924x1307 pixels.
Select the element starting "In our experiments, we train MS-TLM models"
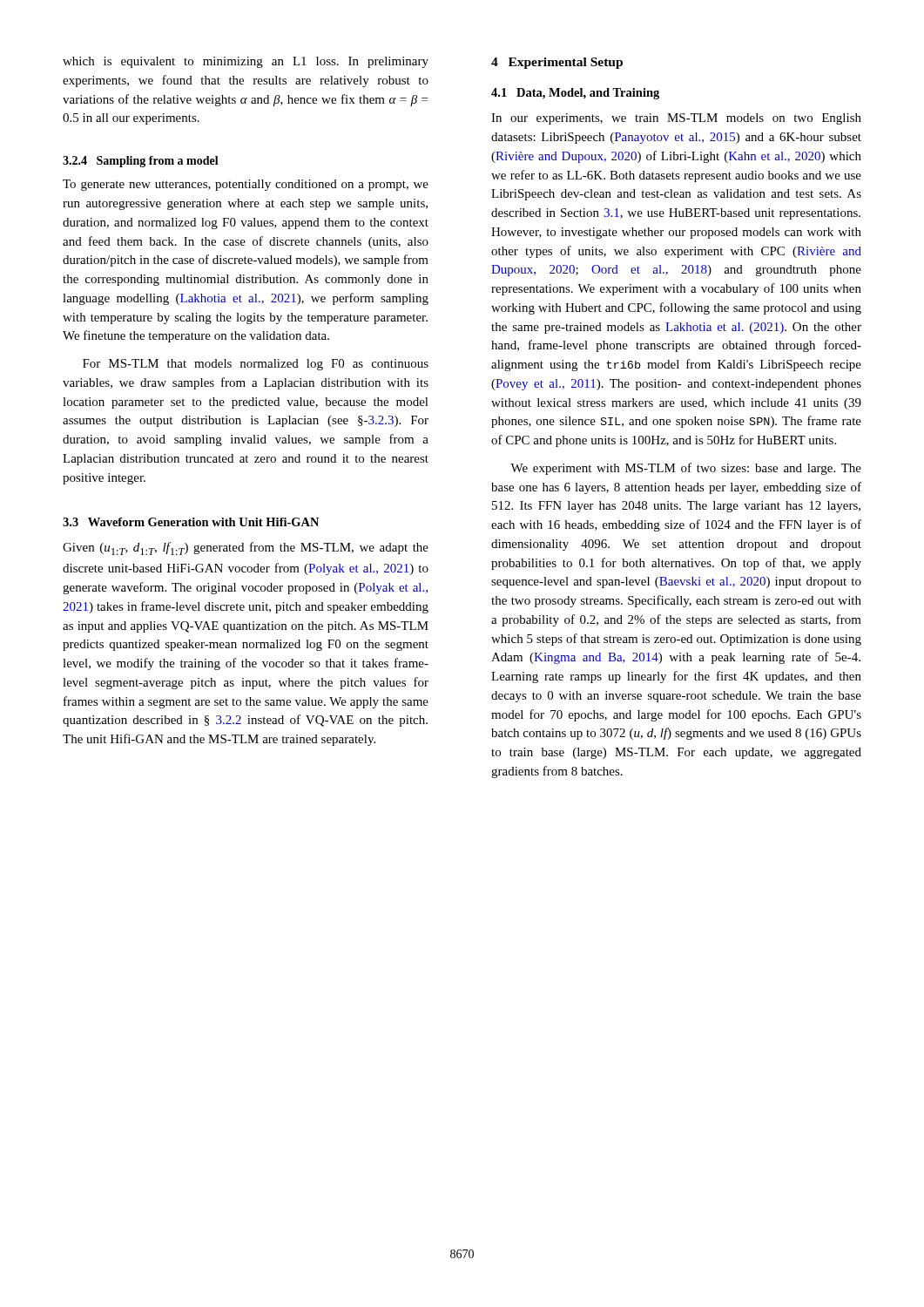(x=676, y=445)
